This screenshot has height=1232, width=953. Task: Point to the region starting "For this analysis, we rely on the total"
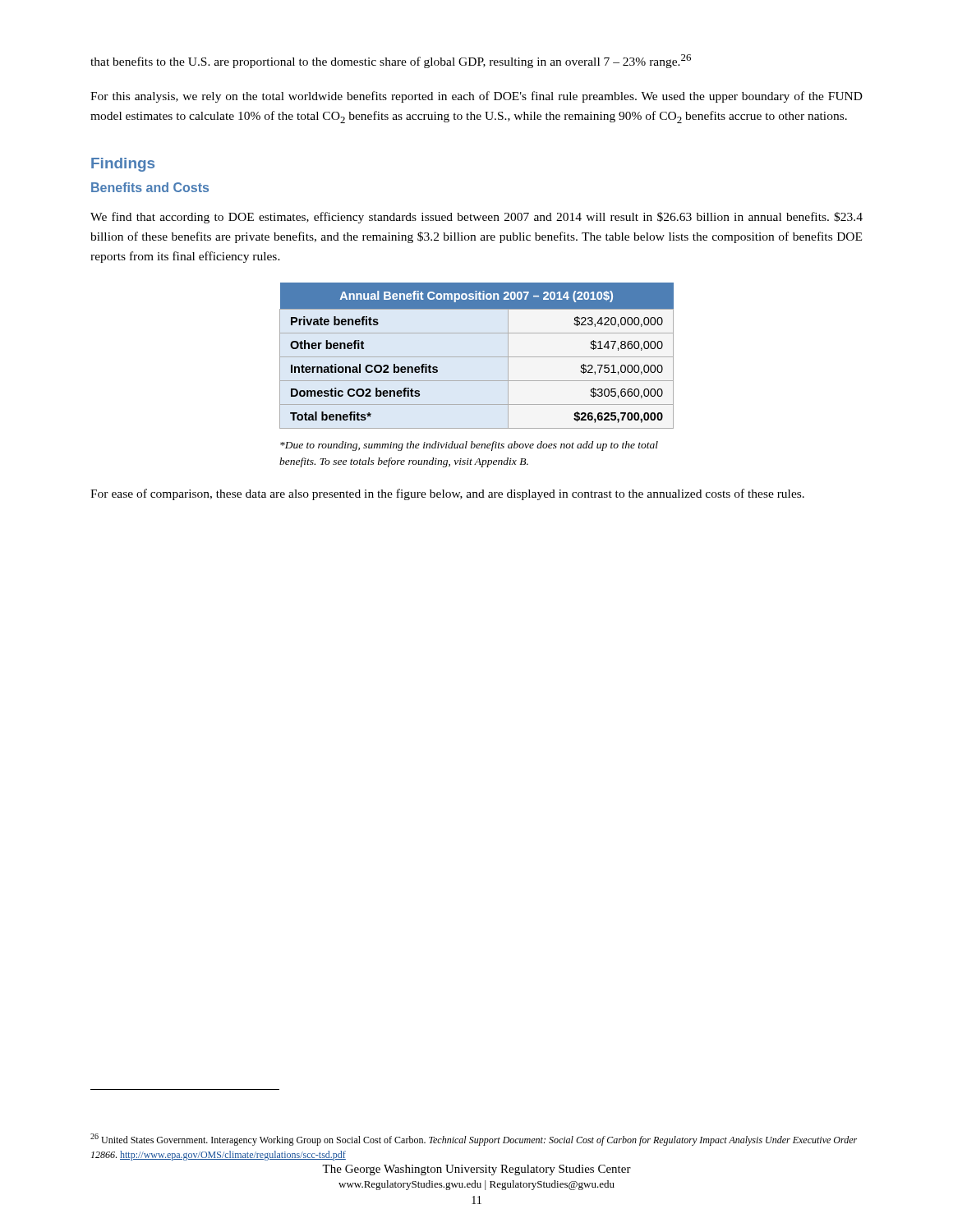[476, 107]
